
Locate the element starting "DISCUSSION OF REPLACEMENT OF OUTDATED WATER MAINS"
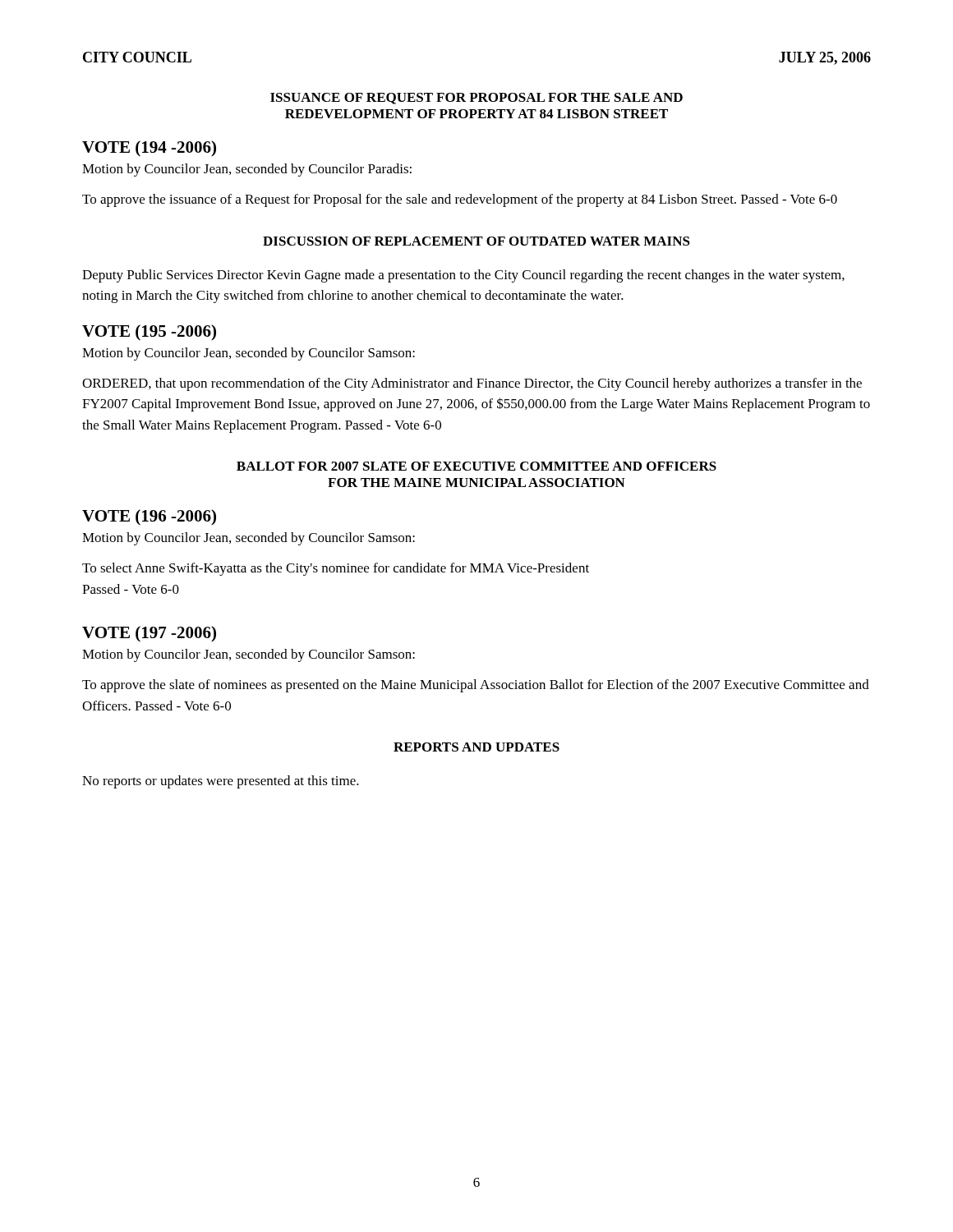476,241
